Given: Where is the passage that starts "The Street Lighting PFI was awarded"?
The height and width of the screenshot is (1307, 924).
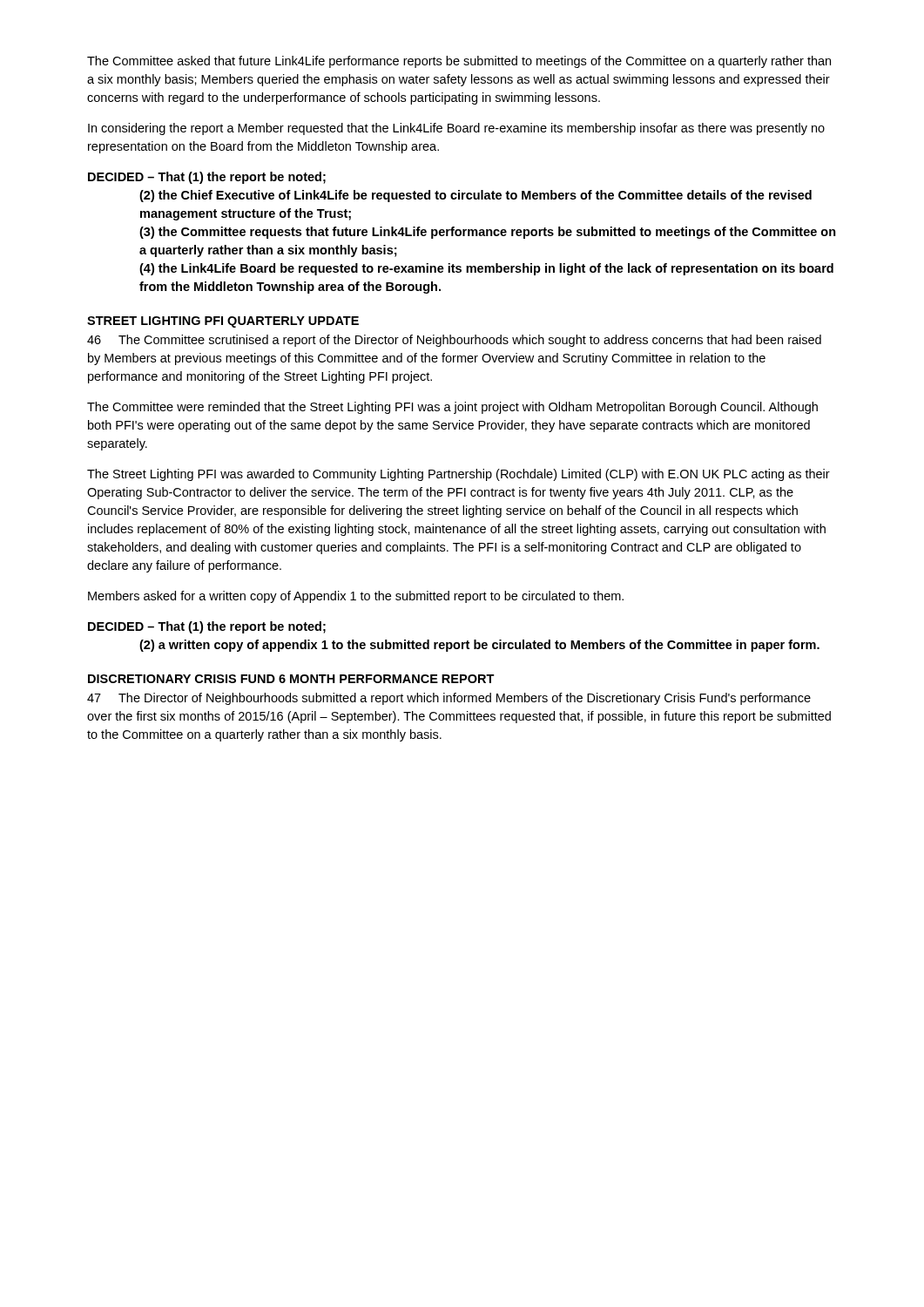Looking at the screenshot, I should [458, 520].
